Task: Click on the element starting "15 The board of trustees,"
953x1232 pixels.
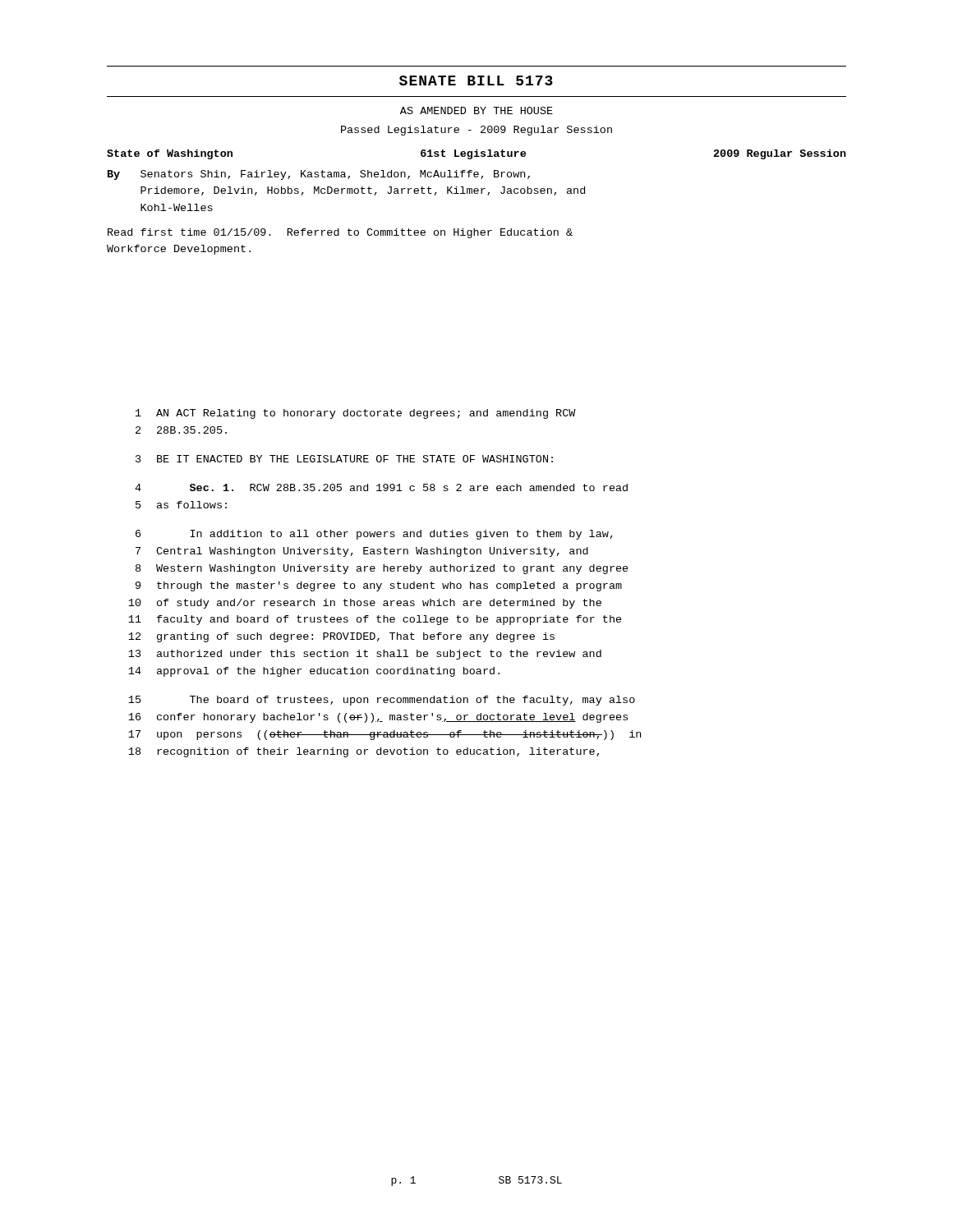Action: click(x=476, y=701)
